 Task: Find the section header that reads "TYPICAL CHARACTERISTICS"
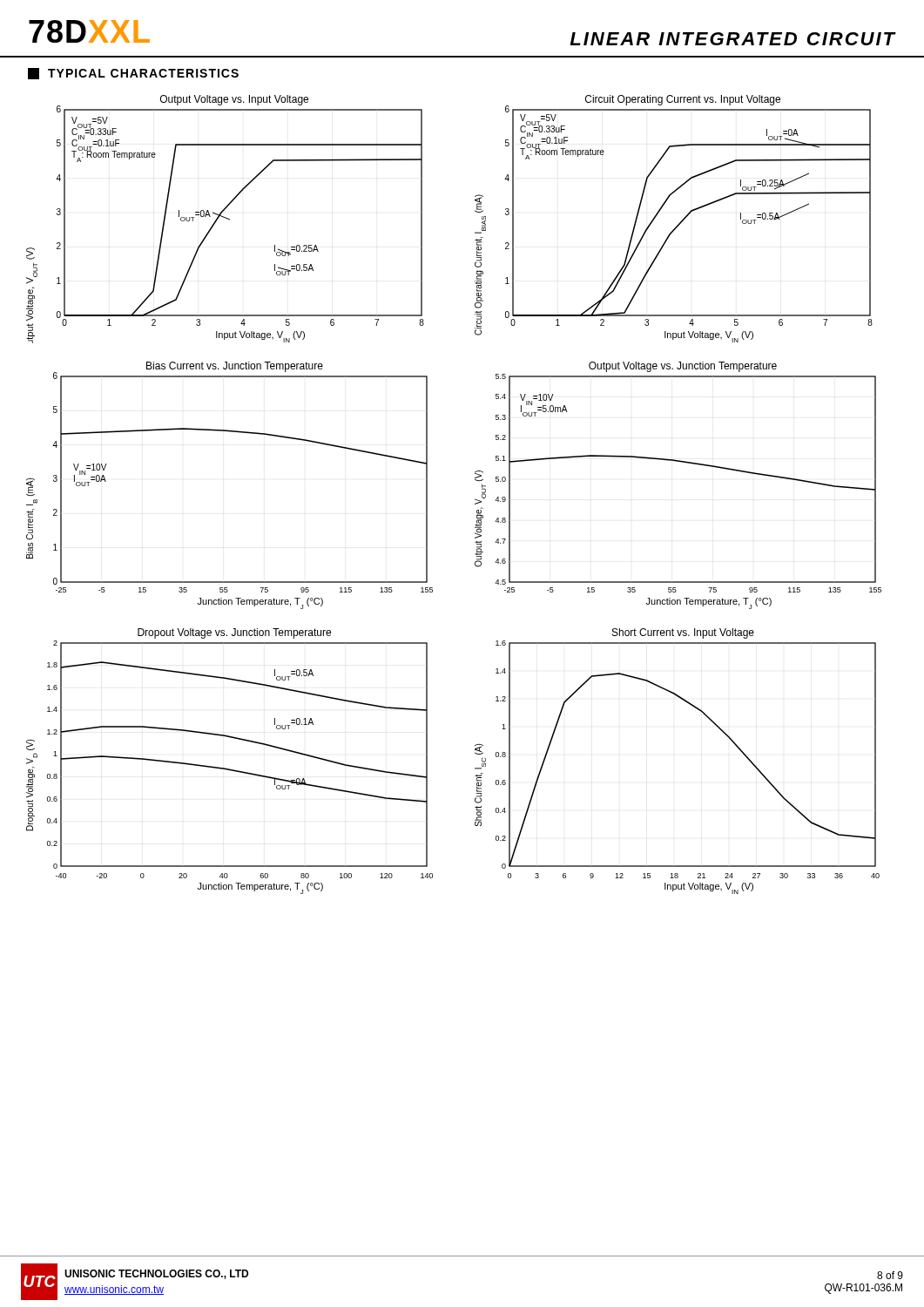click(134, 73)
